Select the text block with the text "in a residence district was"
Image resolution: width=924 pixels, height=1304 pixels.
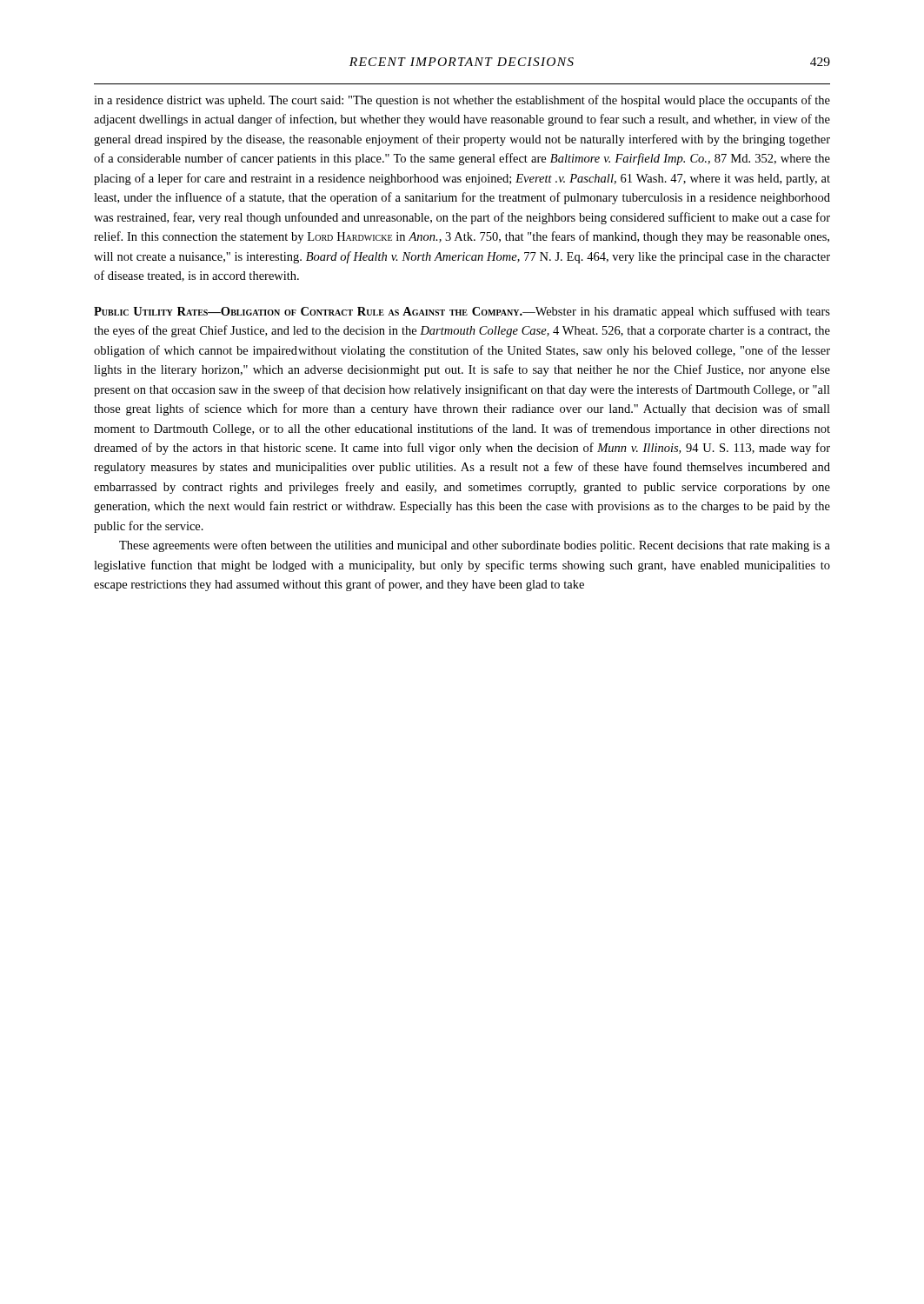tap(462, 188)
